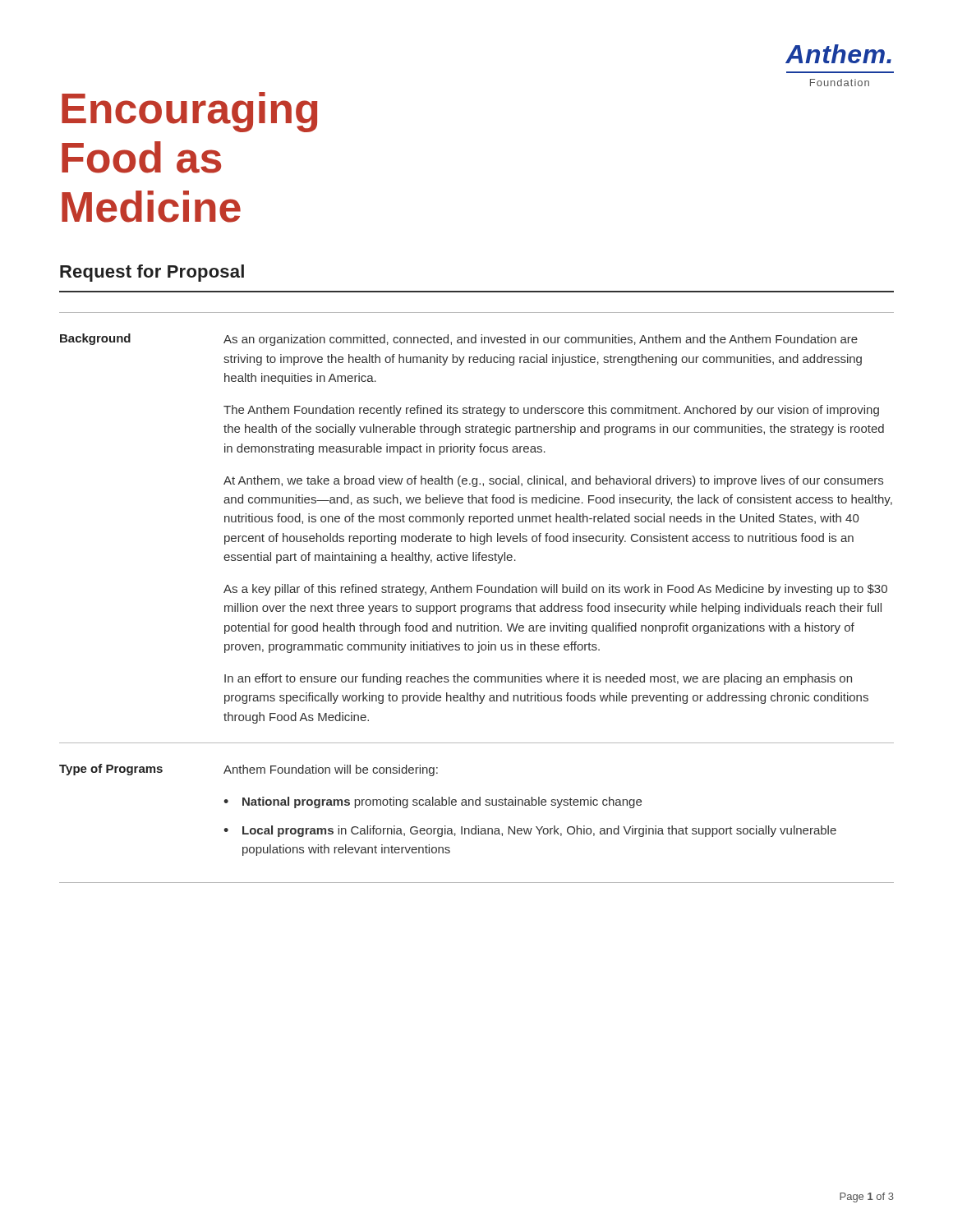Point to the passage starting "In an effort to ensure our"

click(x=546, y=697)
